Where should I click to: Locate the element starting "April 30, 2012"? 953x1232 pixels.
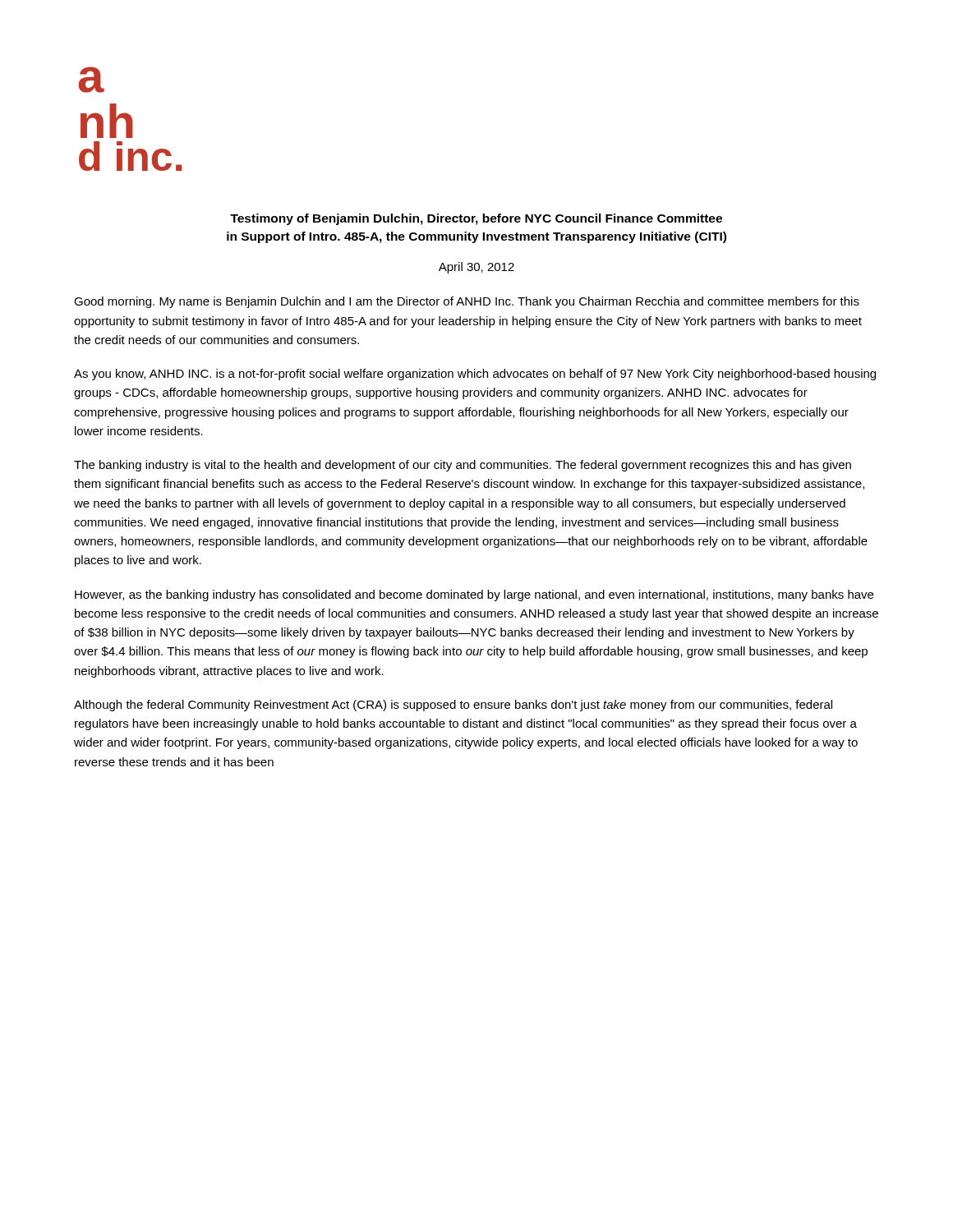click(476, 267)
